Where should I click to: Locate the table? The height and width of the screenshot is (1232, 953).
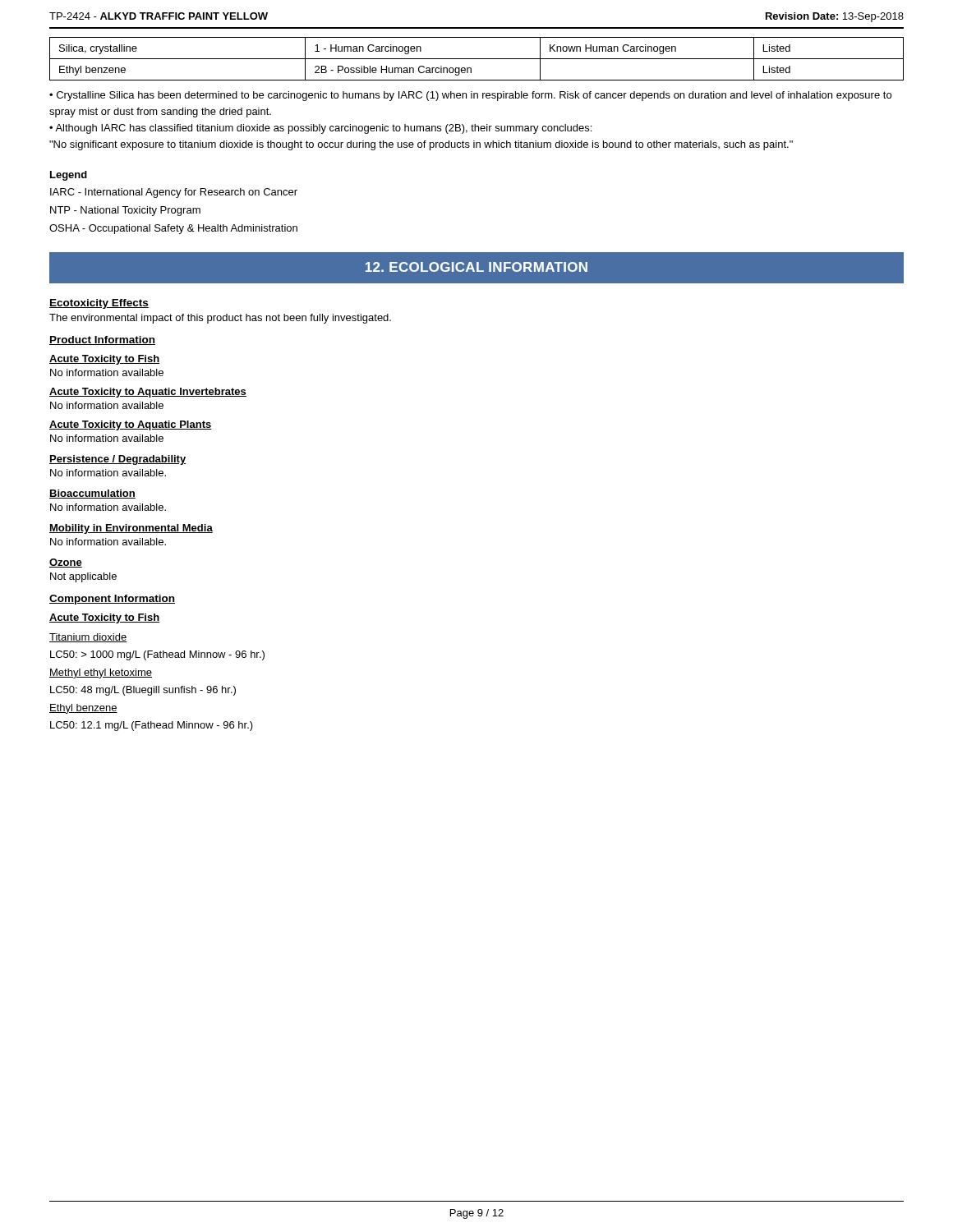click(x=476, y=59)
